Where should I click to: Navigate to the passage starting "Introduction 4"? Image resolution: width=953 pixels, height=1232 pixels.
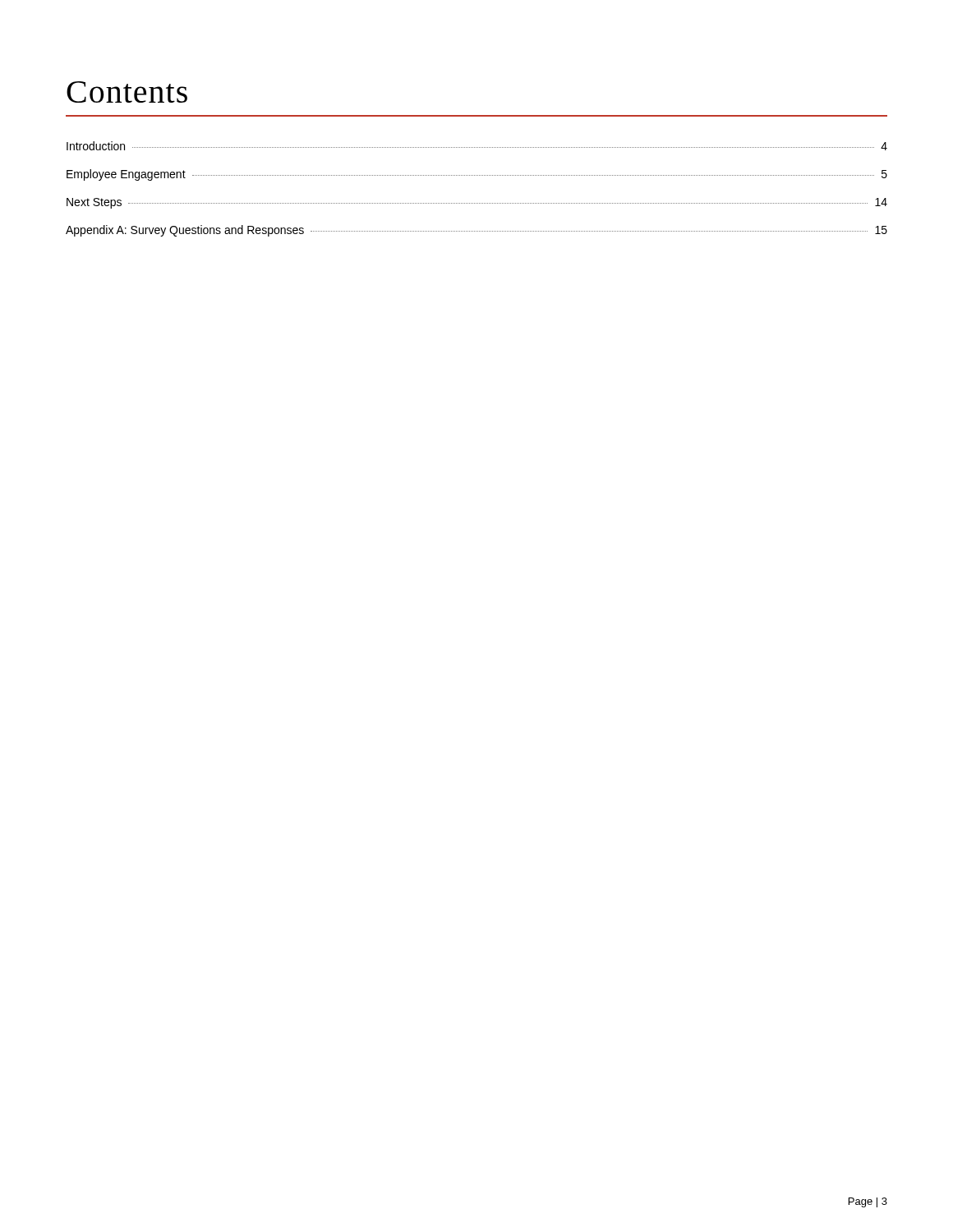point(476,146)
